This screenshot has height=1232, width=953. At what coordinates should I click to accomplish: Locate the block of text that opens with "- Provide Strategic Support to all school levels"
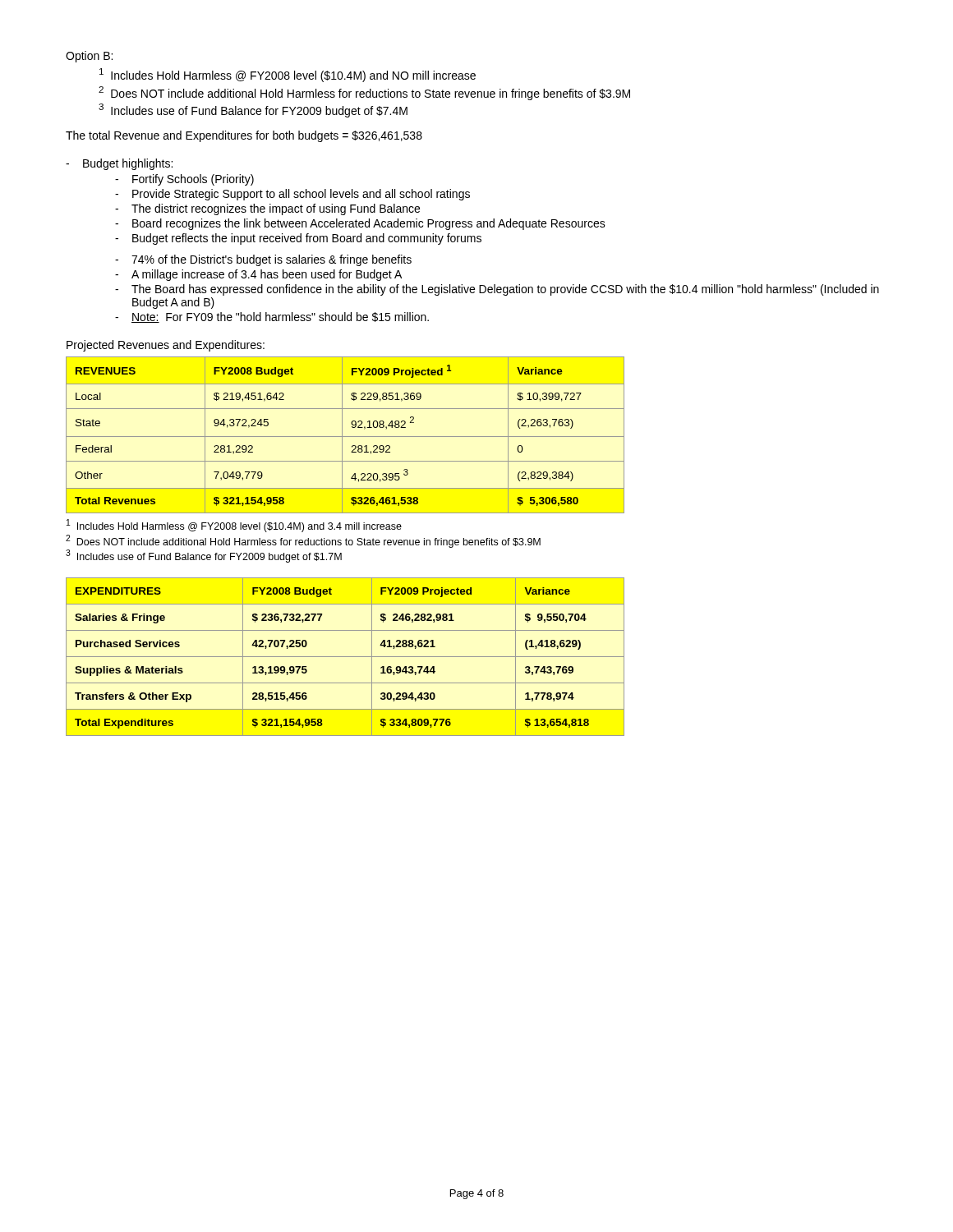(292, 195)
